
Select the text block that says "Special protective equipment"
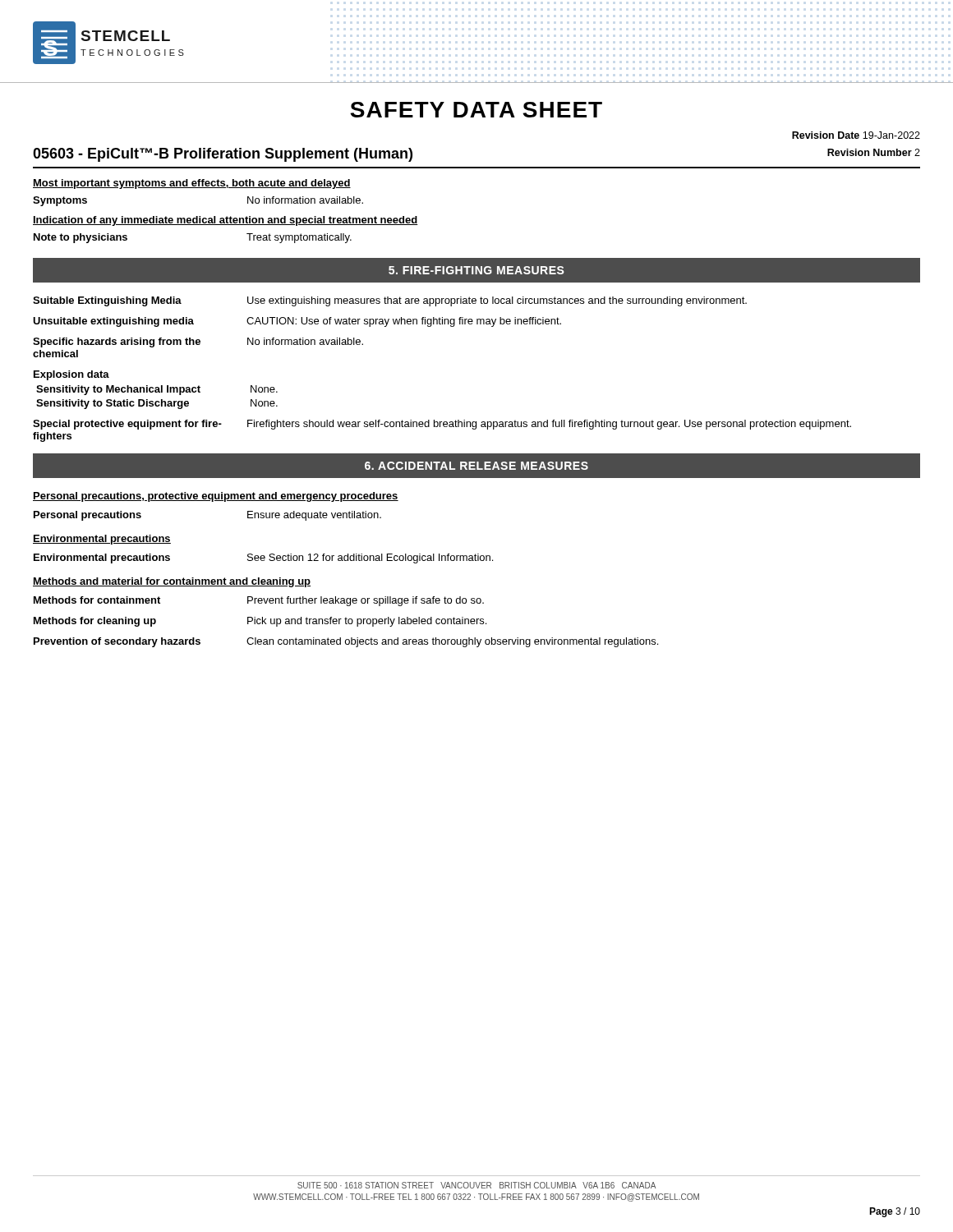[x=442, y=430]
